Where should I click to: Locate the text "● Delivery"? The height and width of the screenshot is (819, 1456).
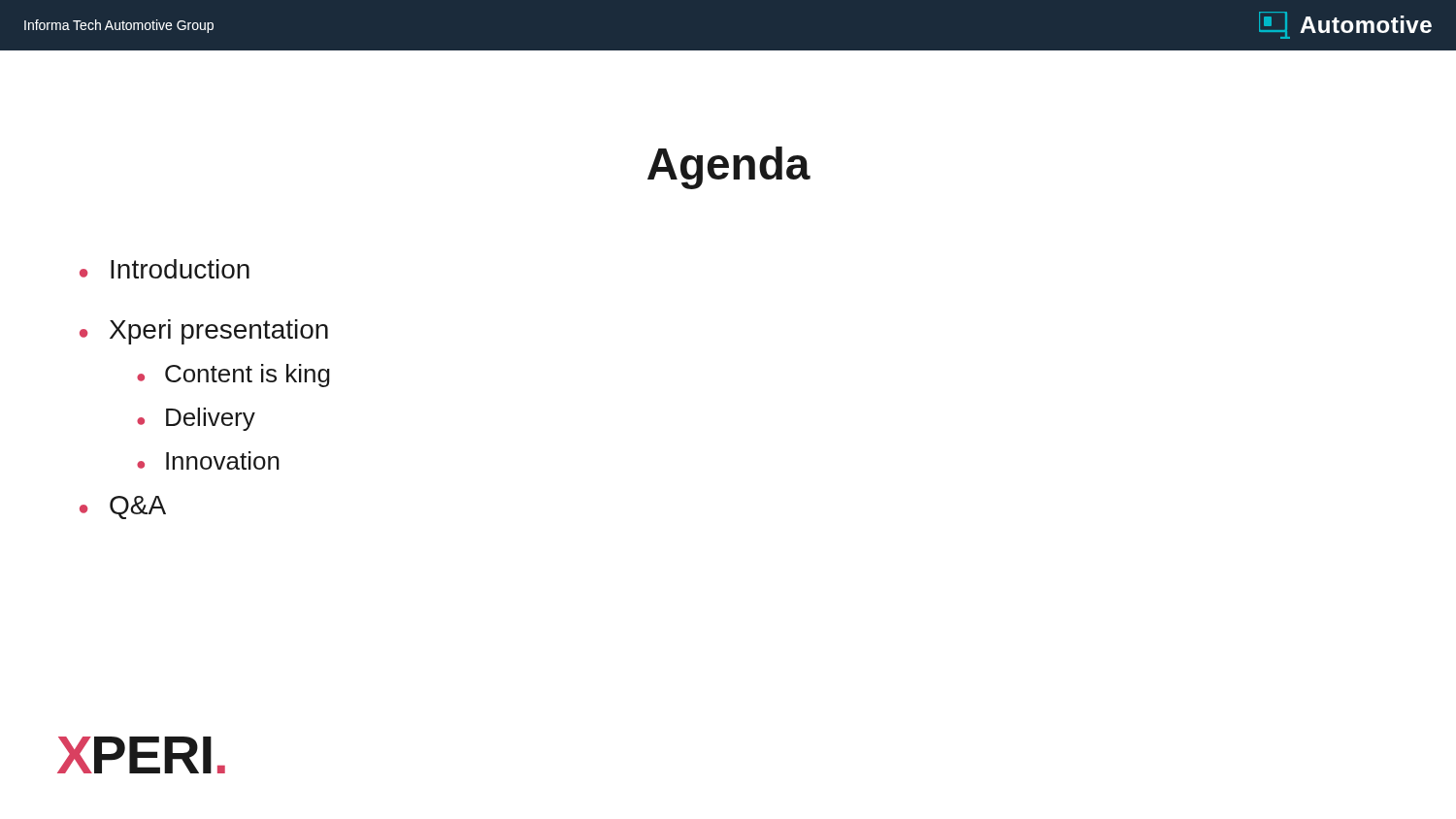tap(195, 418)
